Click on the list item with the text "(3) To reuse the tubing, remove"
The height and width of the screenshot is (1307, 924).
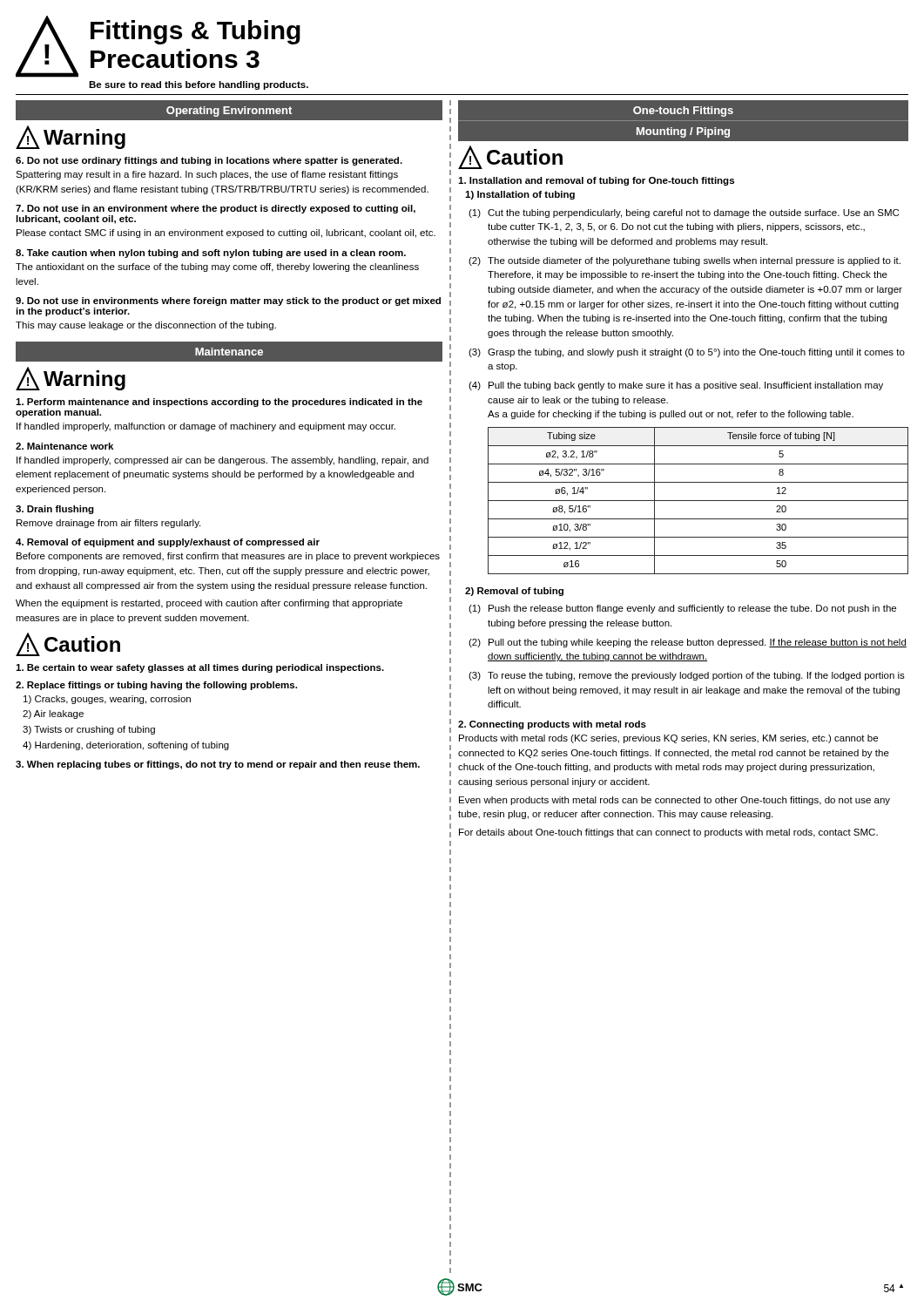pos(688,690)
